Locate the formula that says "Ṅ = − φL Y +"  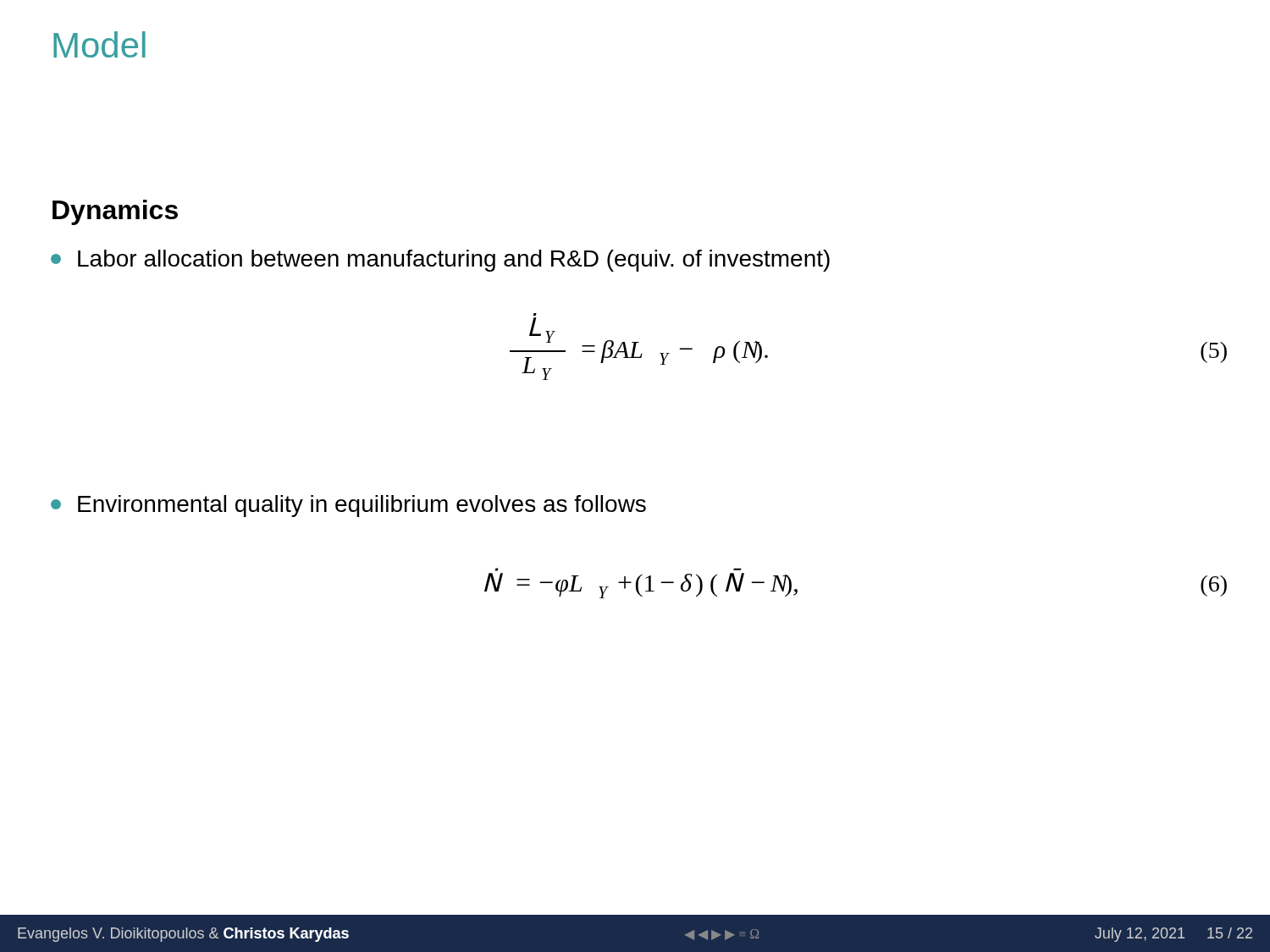593,586
